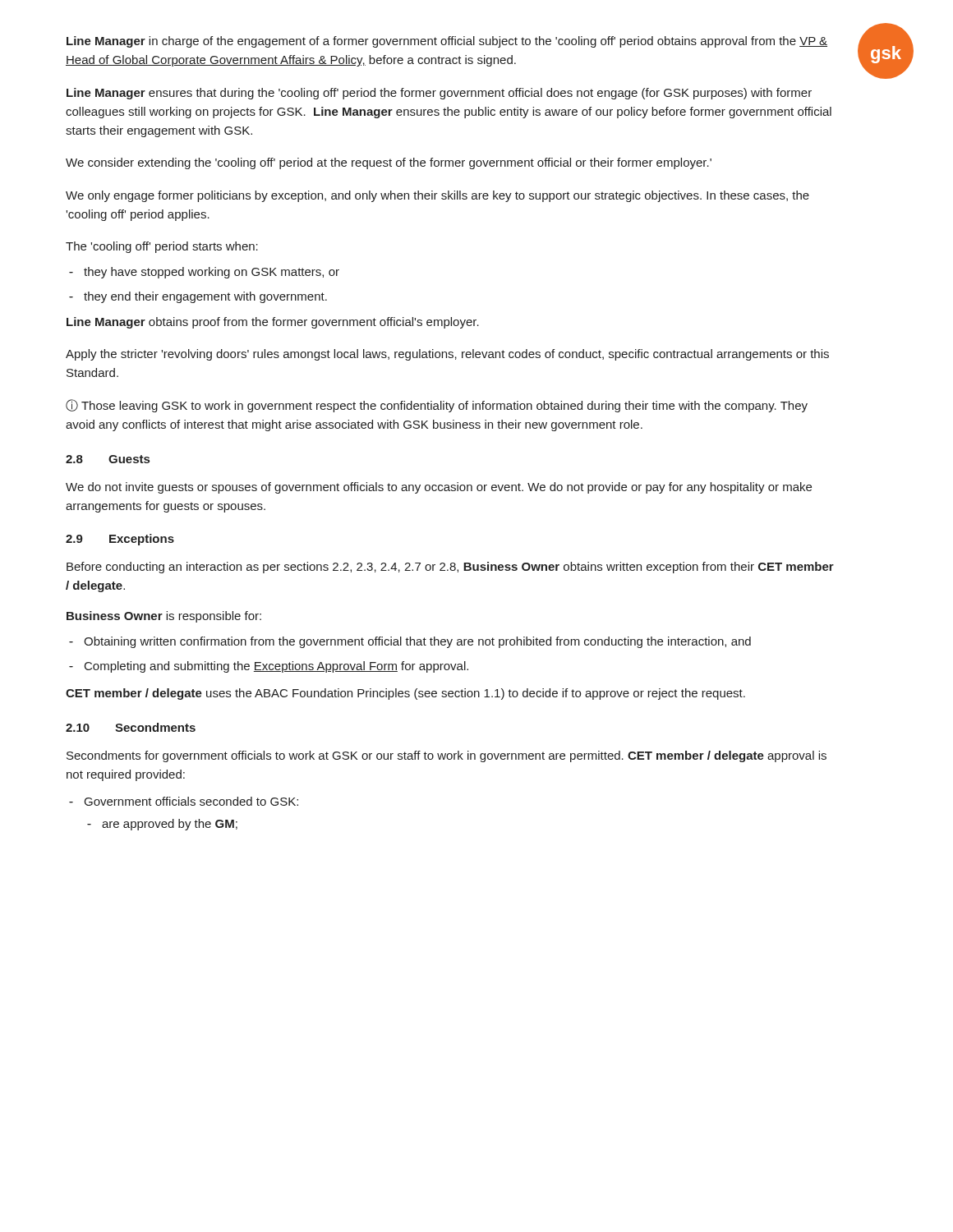The width and height of the screenshot is (953, 1232).
Task: Locate the block of text that opens with "- Completing and submitting the"
Action: coord(269,665)
